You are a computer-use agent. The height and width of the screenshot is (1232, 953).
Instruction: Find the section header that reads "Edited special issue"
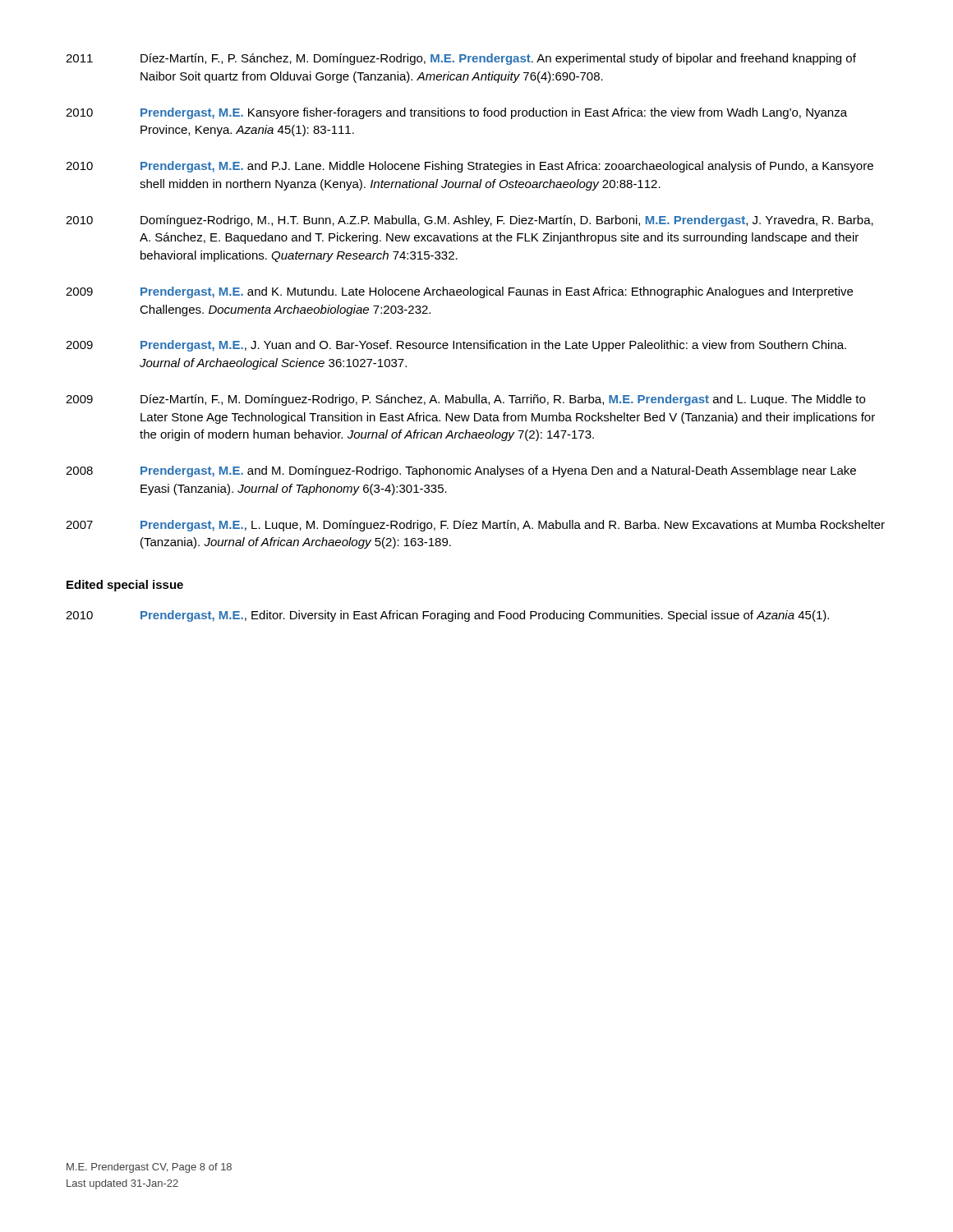point(125,584)
